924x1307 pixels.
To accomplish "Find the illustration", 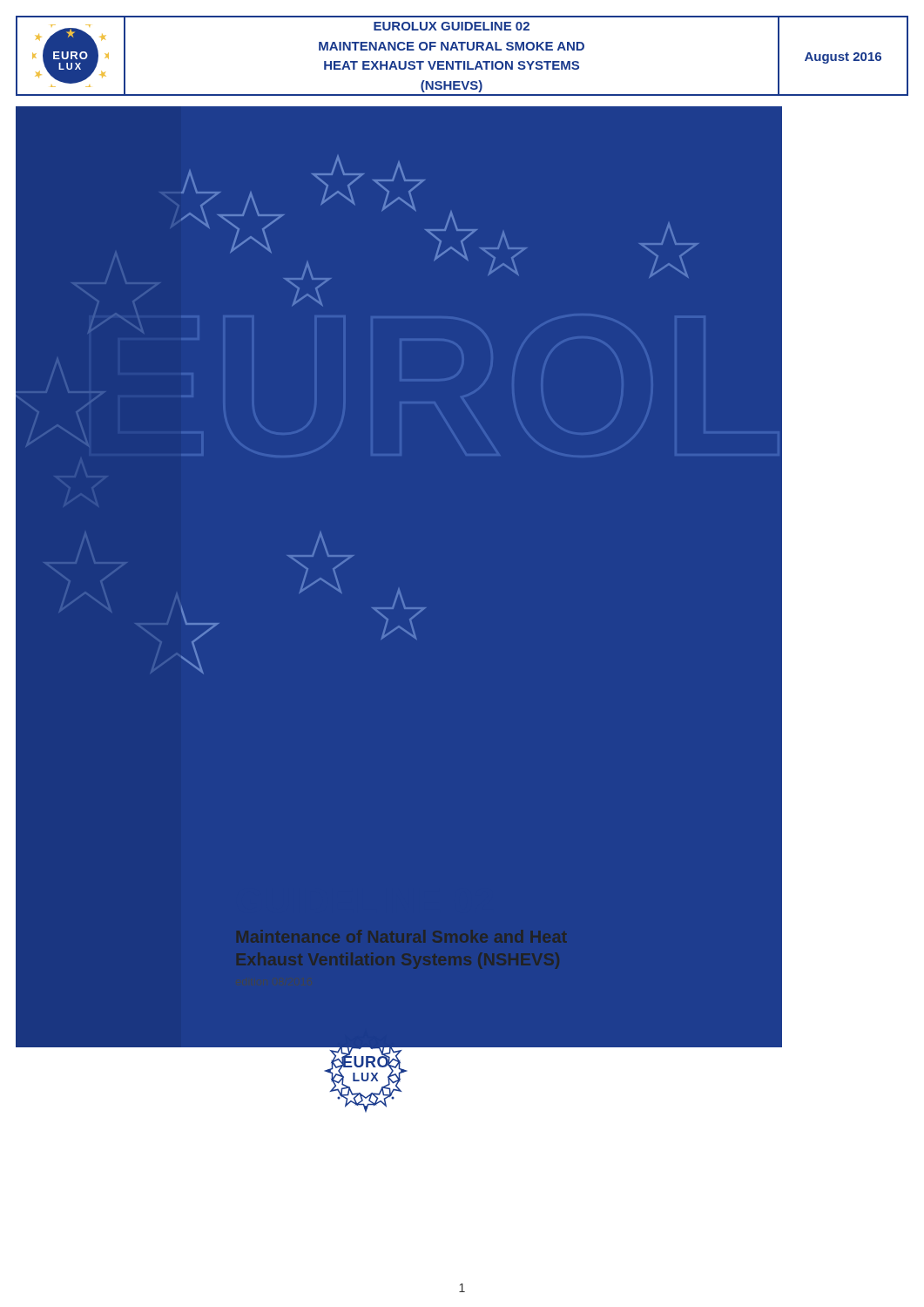I will coord(399,577).
